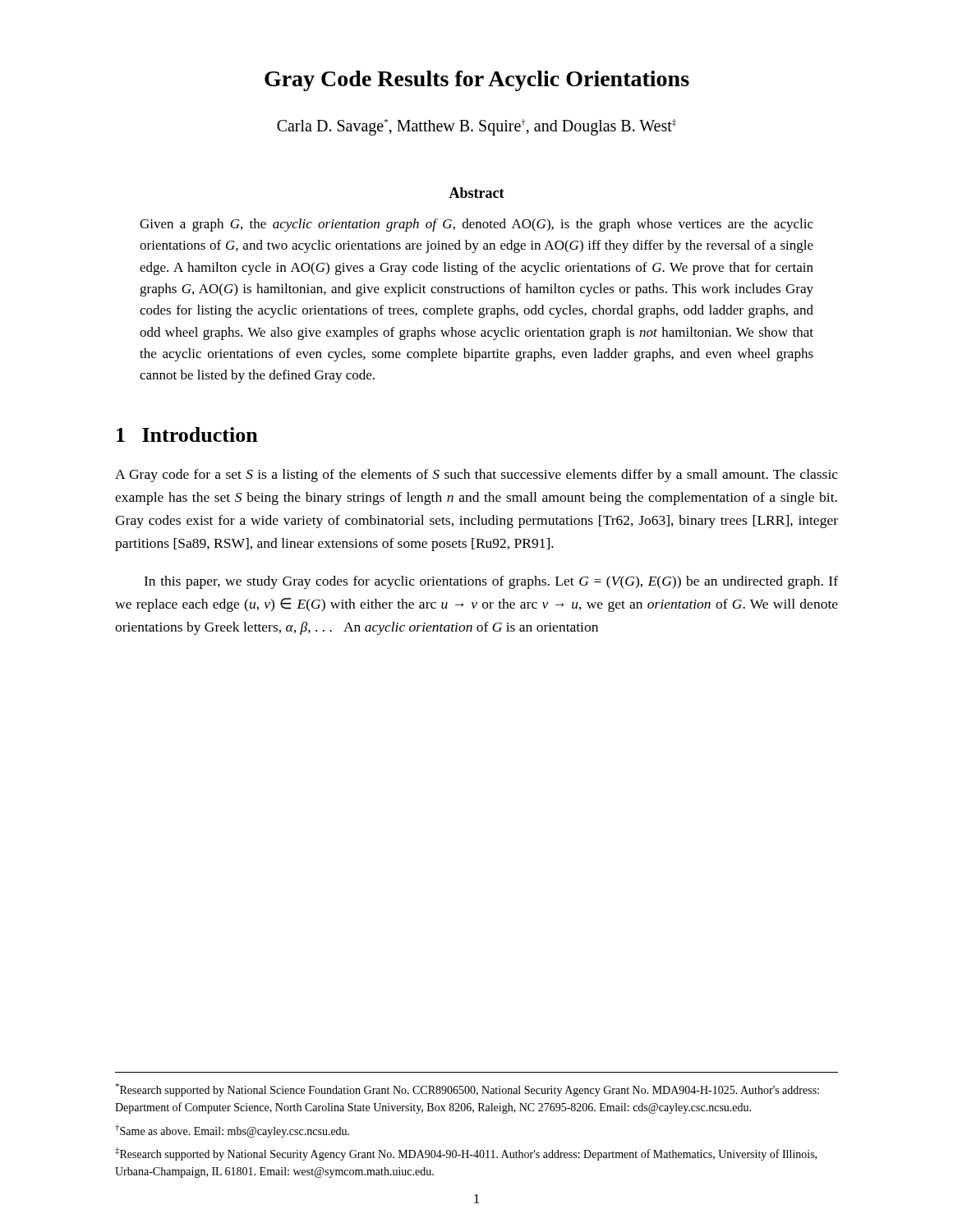This screenshot has width=953, height=1232.
Task: Select the footnote with the text "†Same as above. Email:"
Action: (x=233, y=1129)
